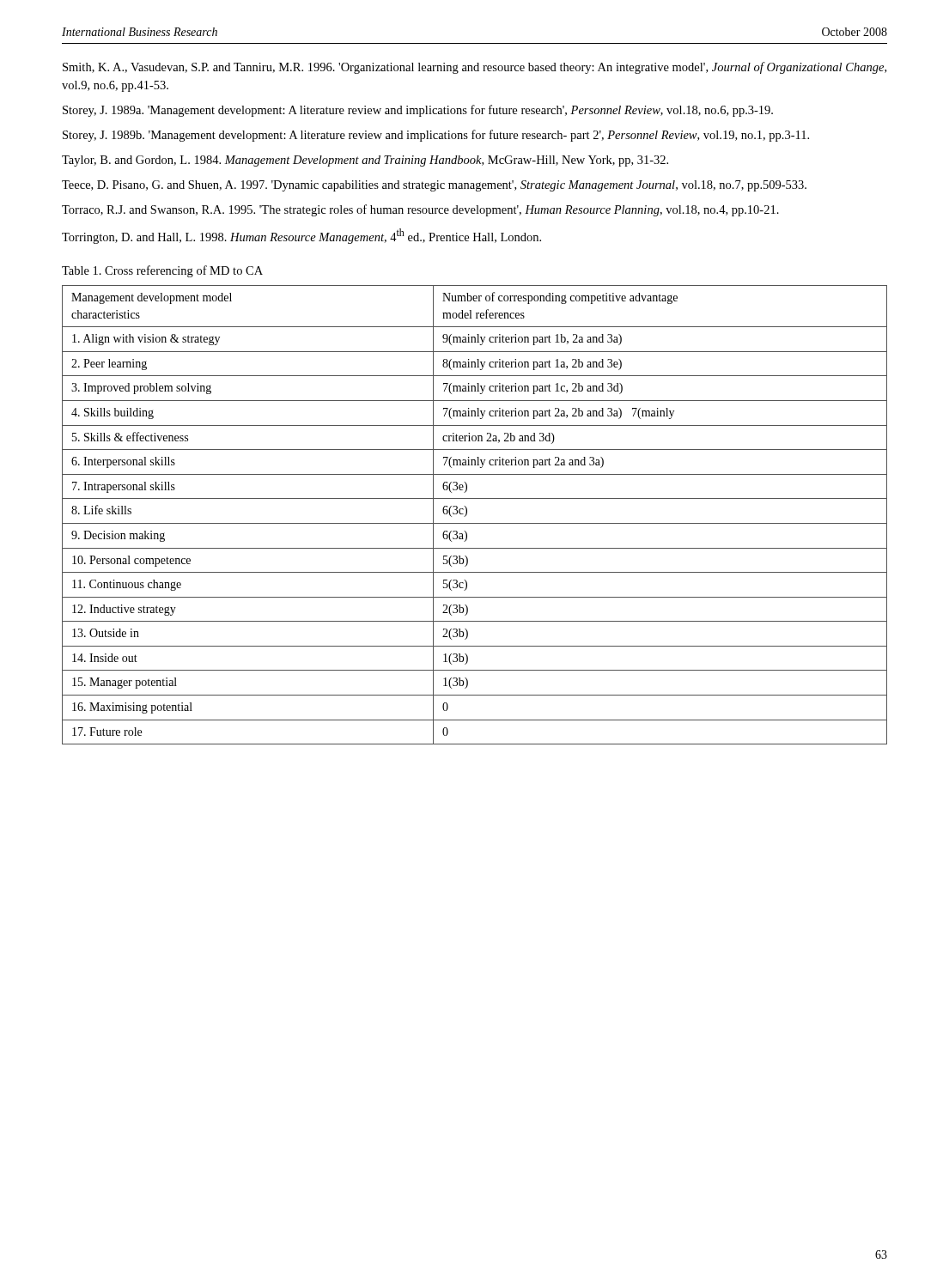Locate the block of text that opens with "Teece, D. Pisano, G. and Shuen, A. 1997."
This screenshot has height=1288, width=949.
click(435, 185)
